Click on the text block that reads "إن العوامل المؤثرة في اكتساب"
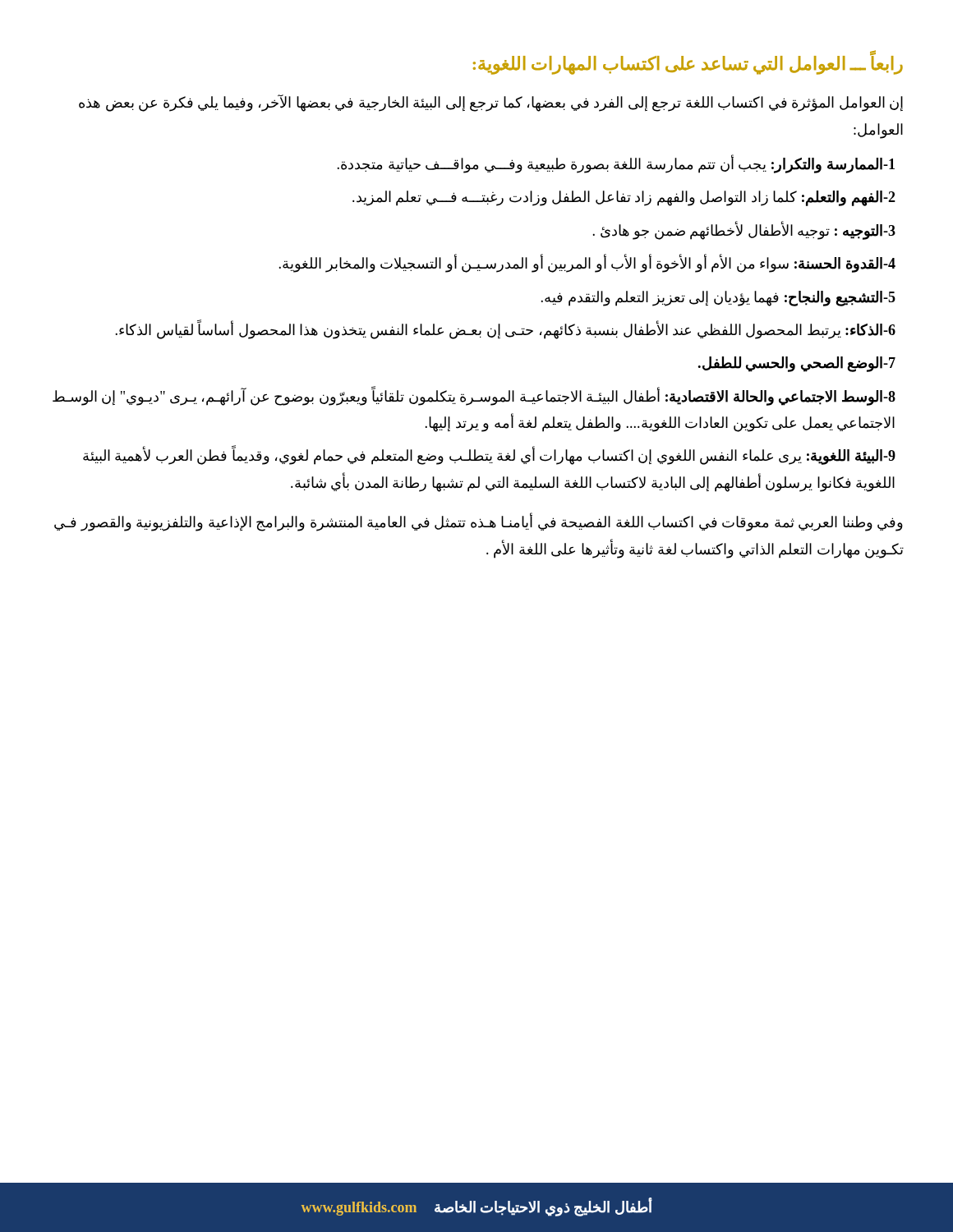The width and height of the screenshot is (953, 1232). coord(491,116)
